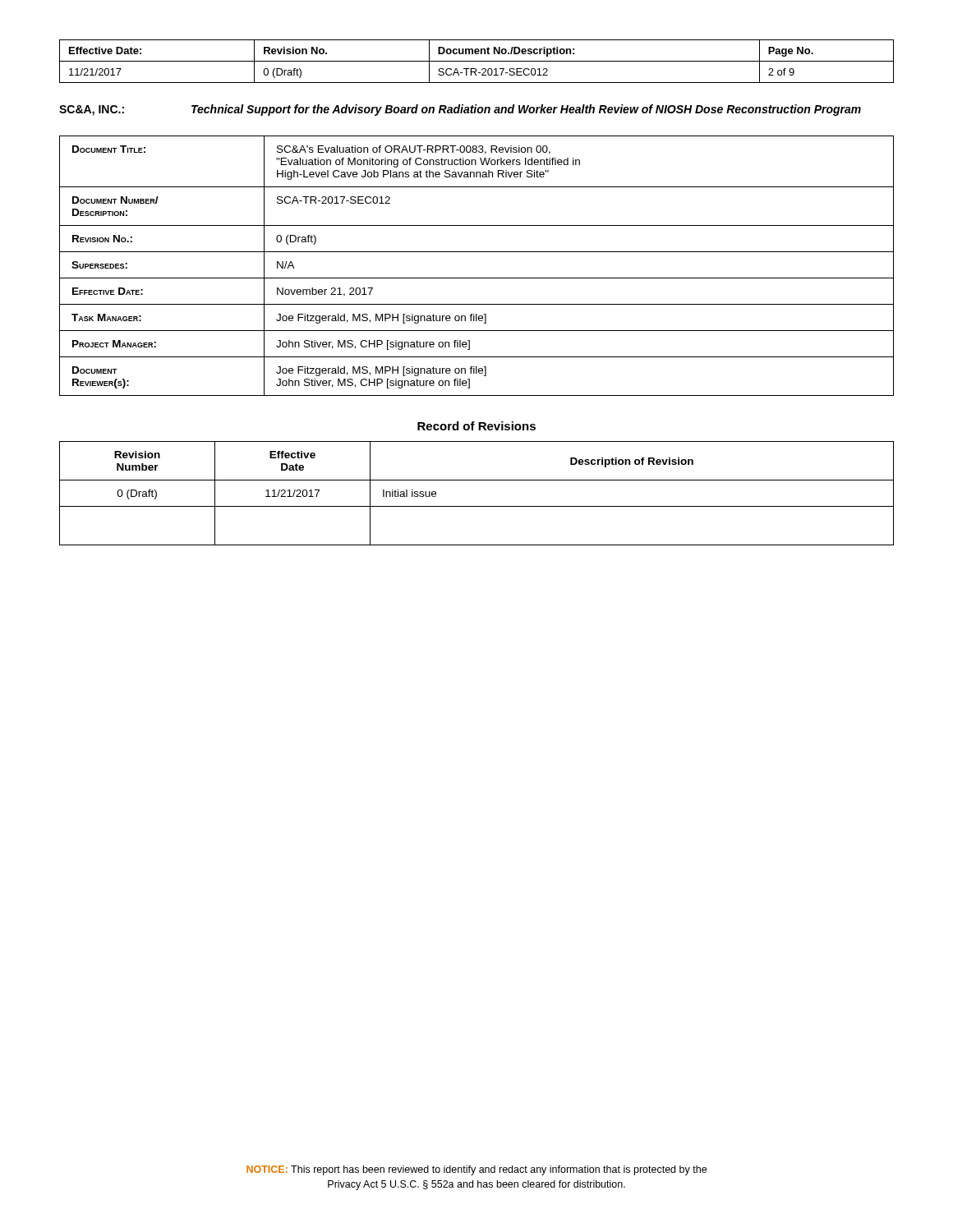Viewport: 953px width, 1232px height.
Task: Point to the element starting "Record of Revisions"
Action: [x=476, y=426]
